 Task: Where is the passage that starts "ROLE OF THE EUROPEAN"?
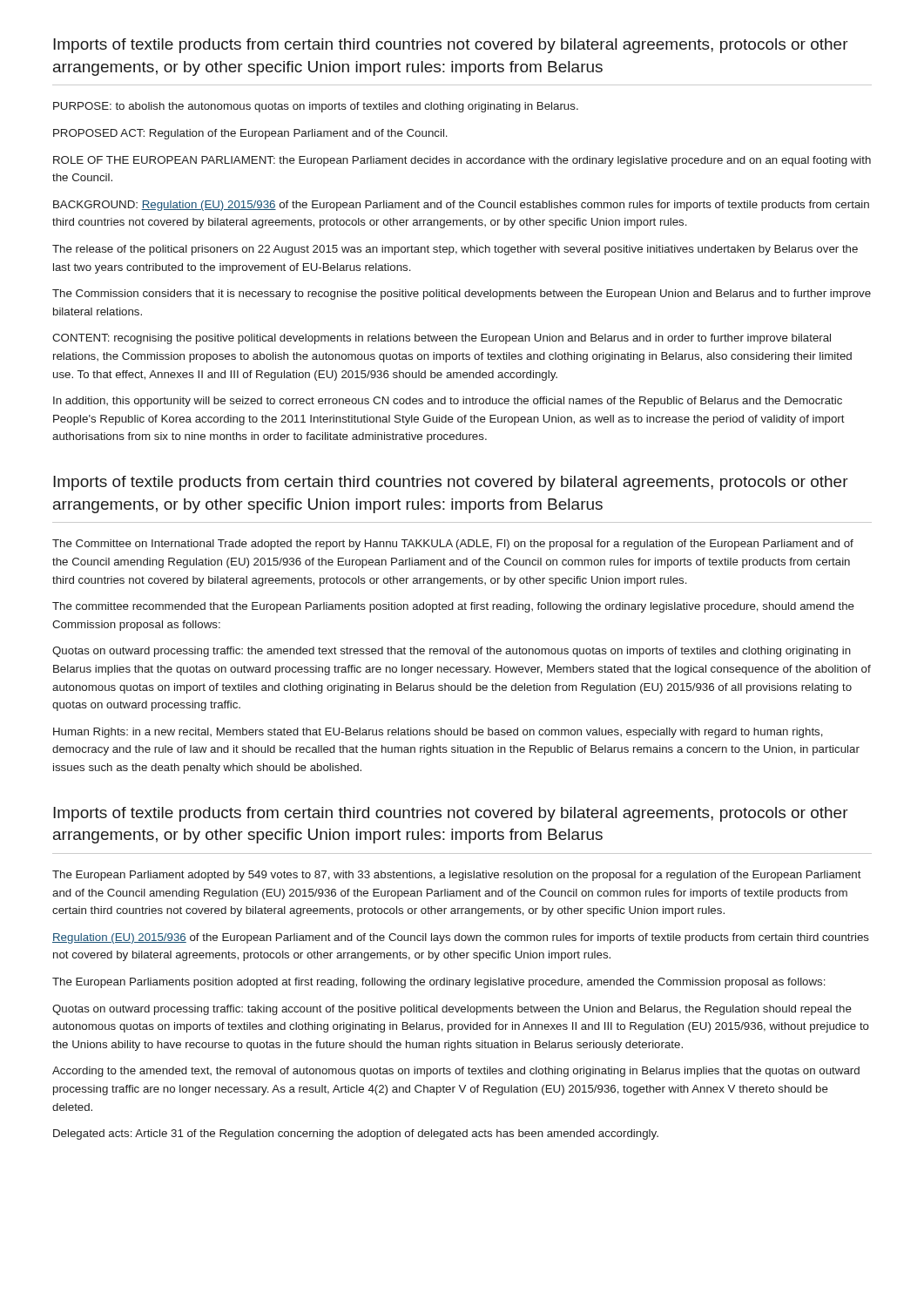pos(462,168)
